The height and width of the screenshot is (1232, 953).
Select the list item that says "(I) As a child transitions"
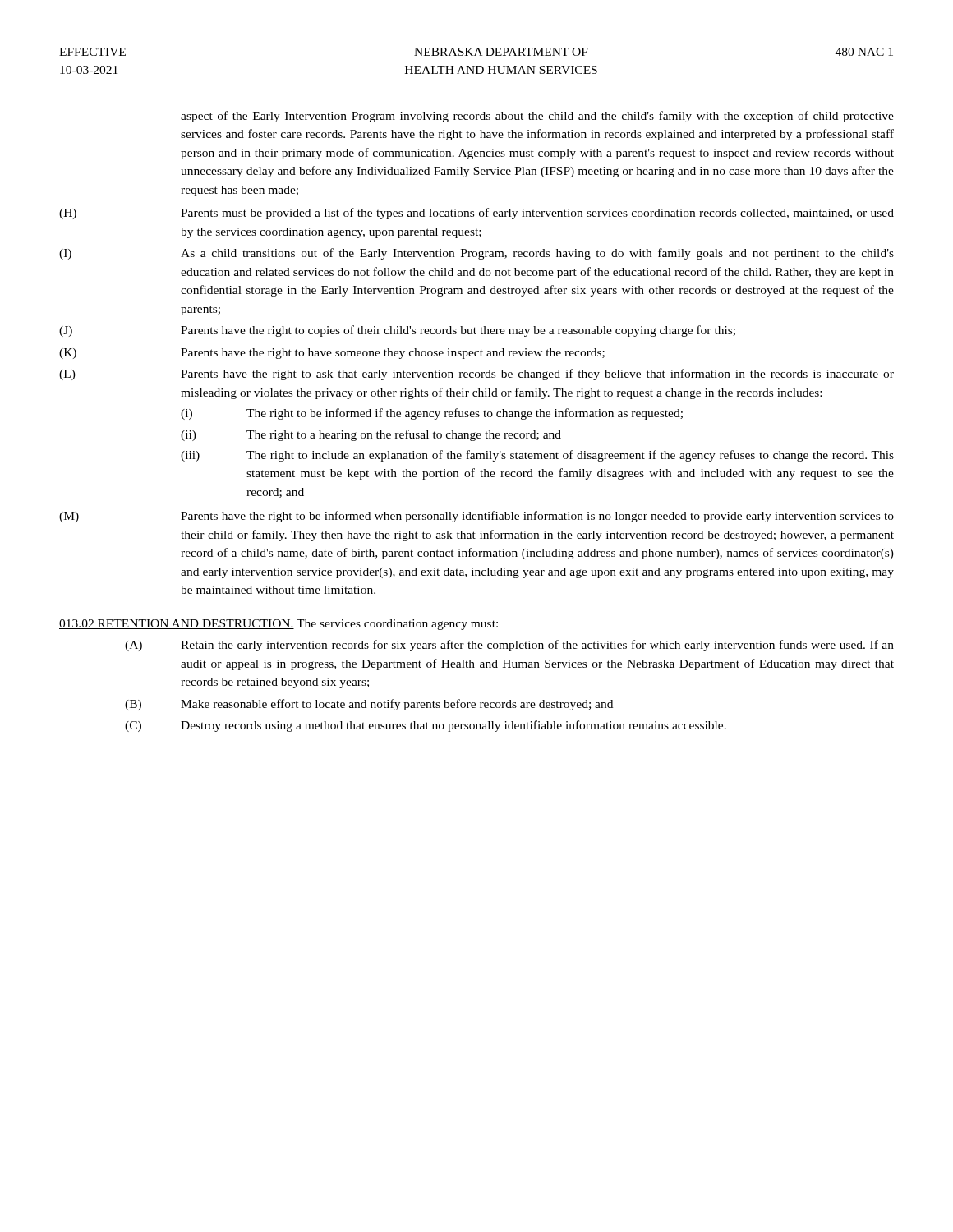point(476,281)
